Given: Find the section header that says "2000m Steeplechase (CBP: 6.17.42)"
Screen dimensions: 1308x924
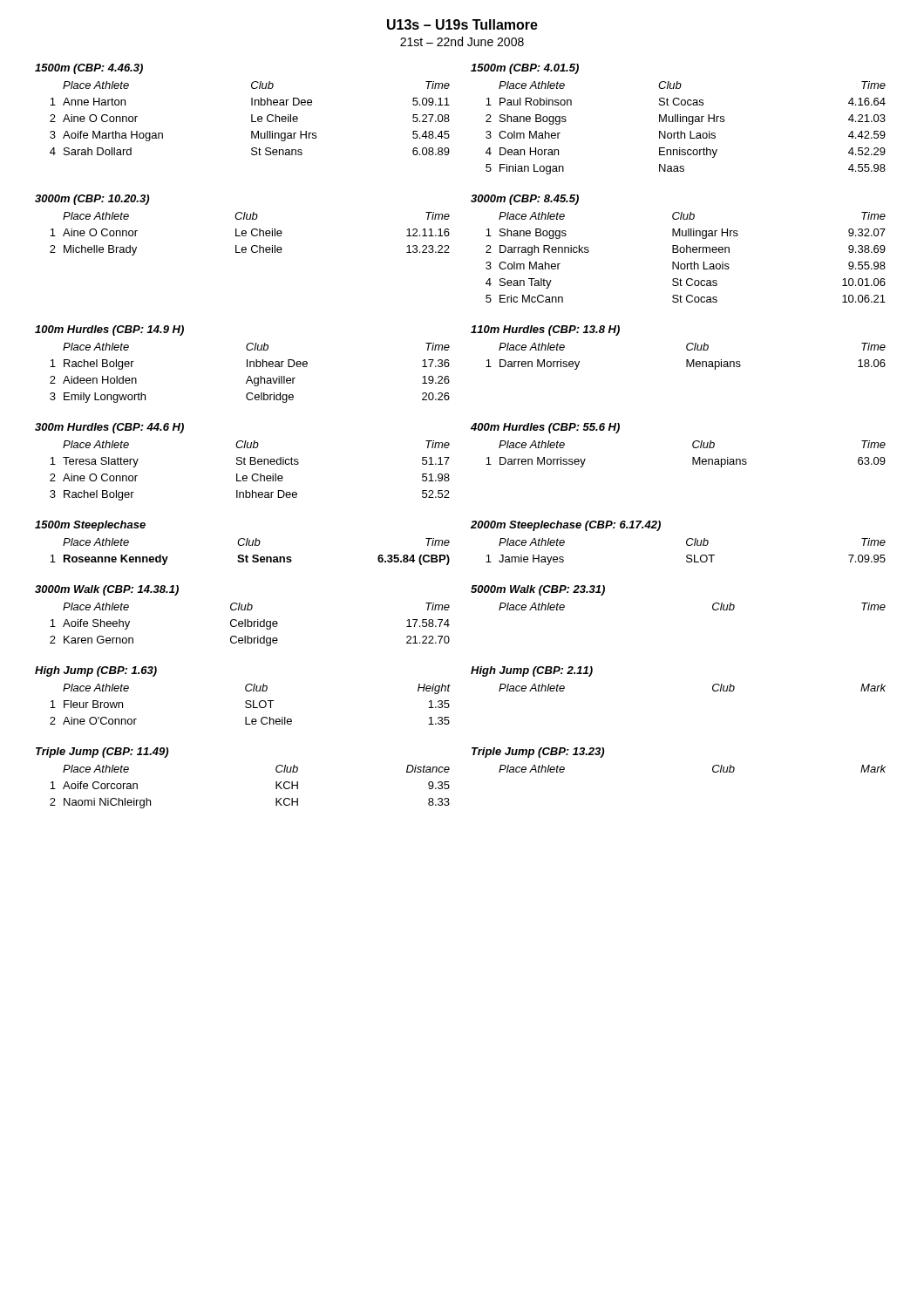Looking at the screenshot, I should 566,525.
